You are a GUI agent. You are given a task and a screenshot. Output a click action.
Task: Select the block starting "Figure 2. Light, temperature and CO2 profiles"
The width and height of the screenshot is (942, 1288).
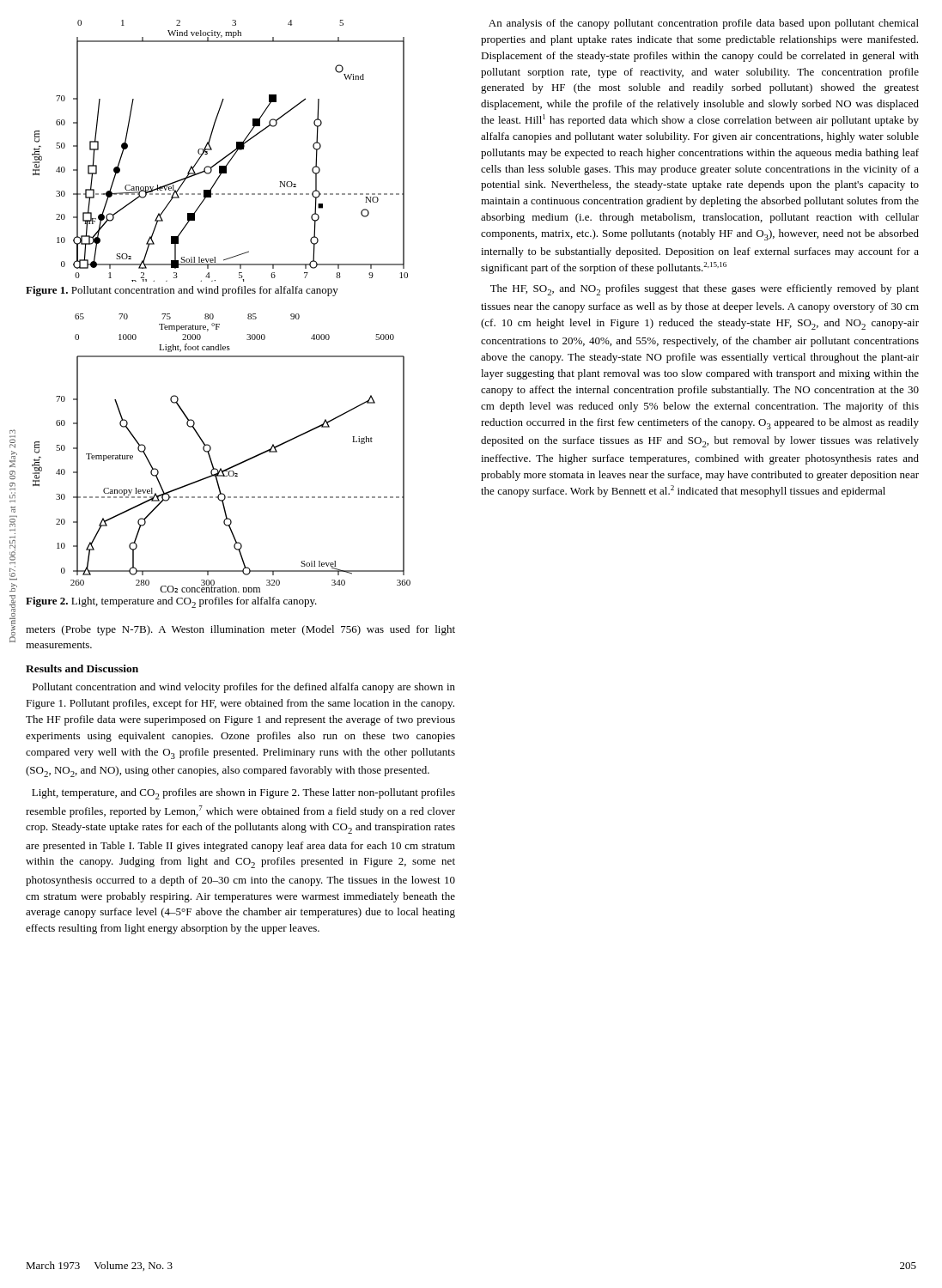tap(171, 602)
